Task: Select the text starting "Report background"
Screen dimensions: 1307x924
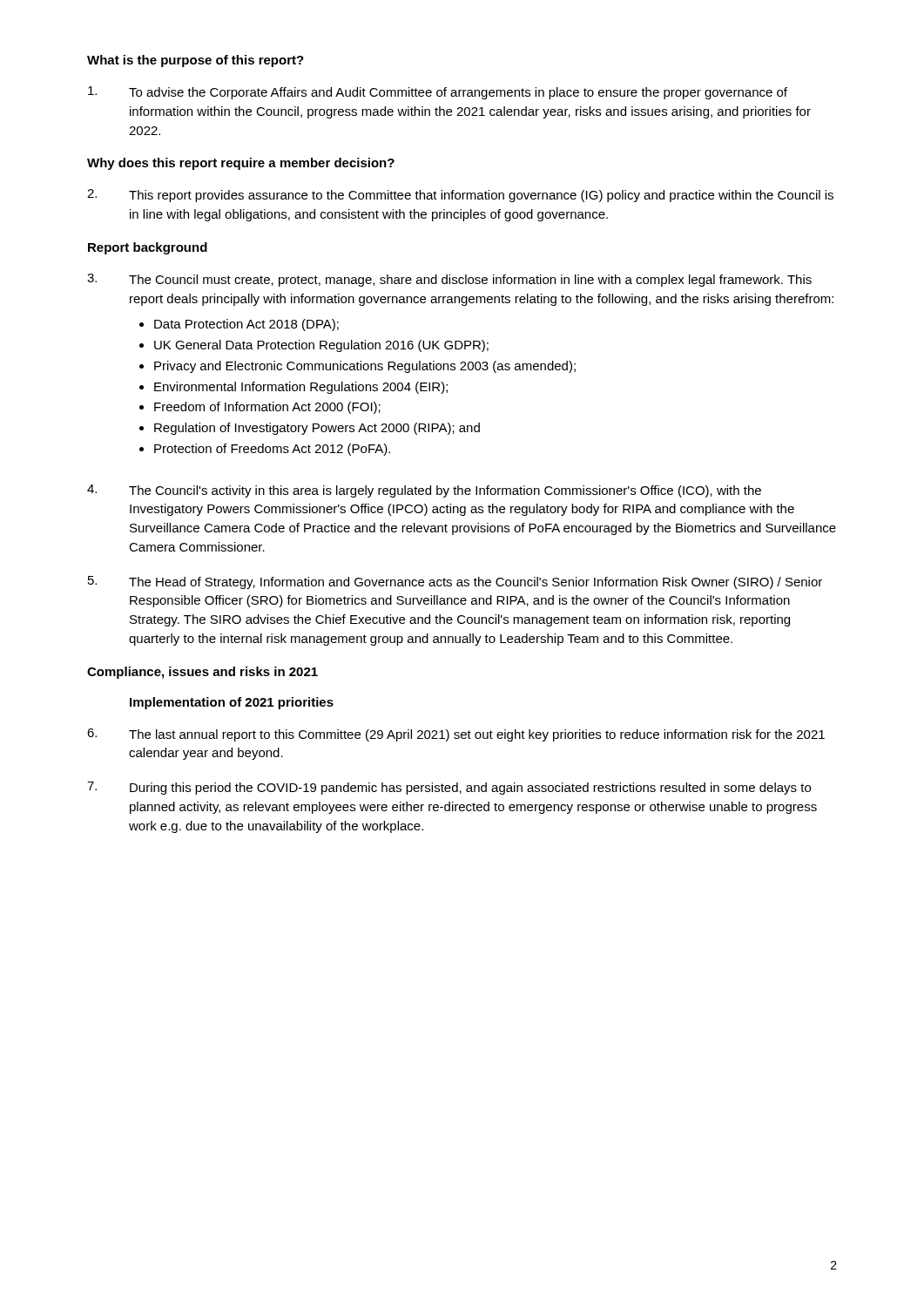Action: tap(148, 248)
